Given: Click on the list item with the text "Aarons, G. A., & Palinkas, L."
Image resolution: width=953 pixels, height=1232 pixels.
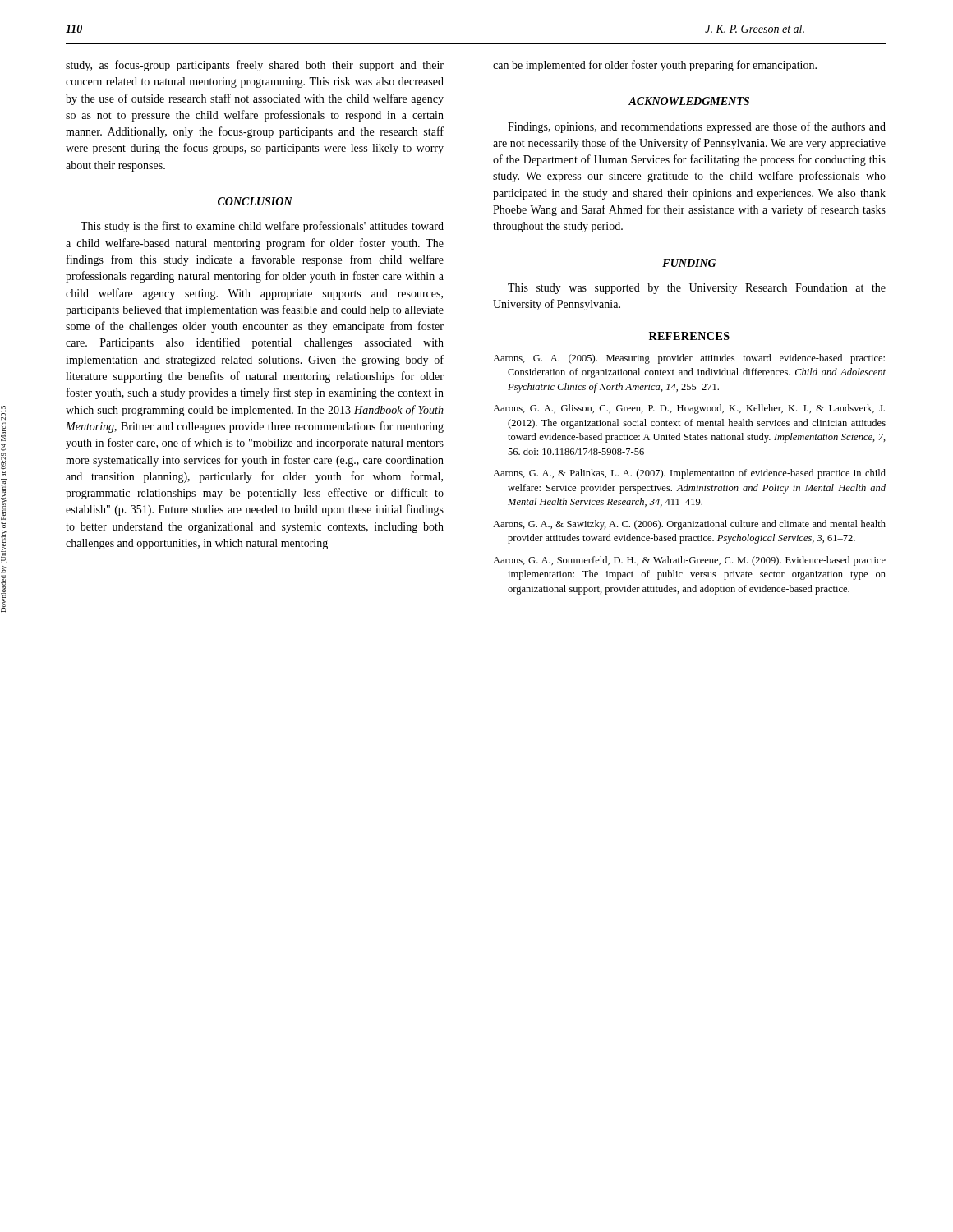Looking at the screenshot, I should pyautogui.click(x=689, y=488).
